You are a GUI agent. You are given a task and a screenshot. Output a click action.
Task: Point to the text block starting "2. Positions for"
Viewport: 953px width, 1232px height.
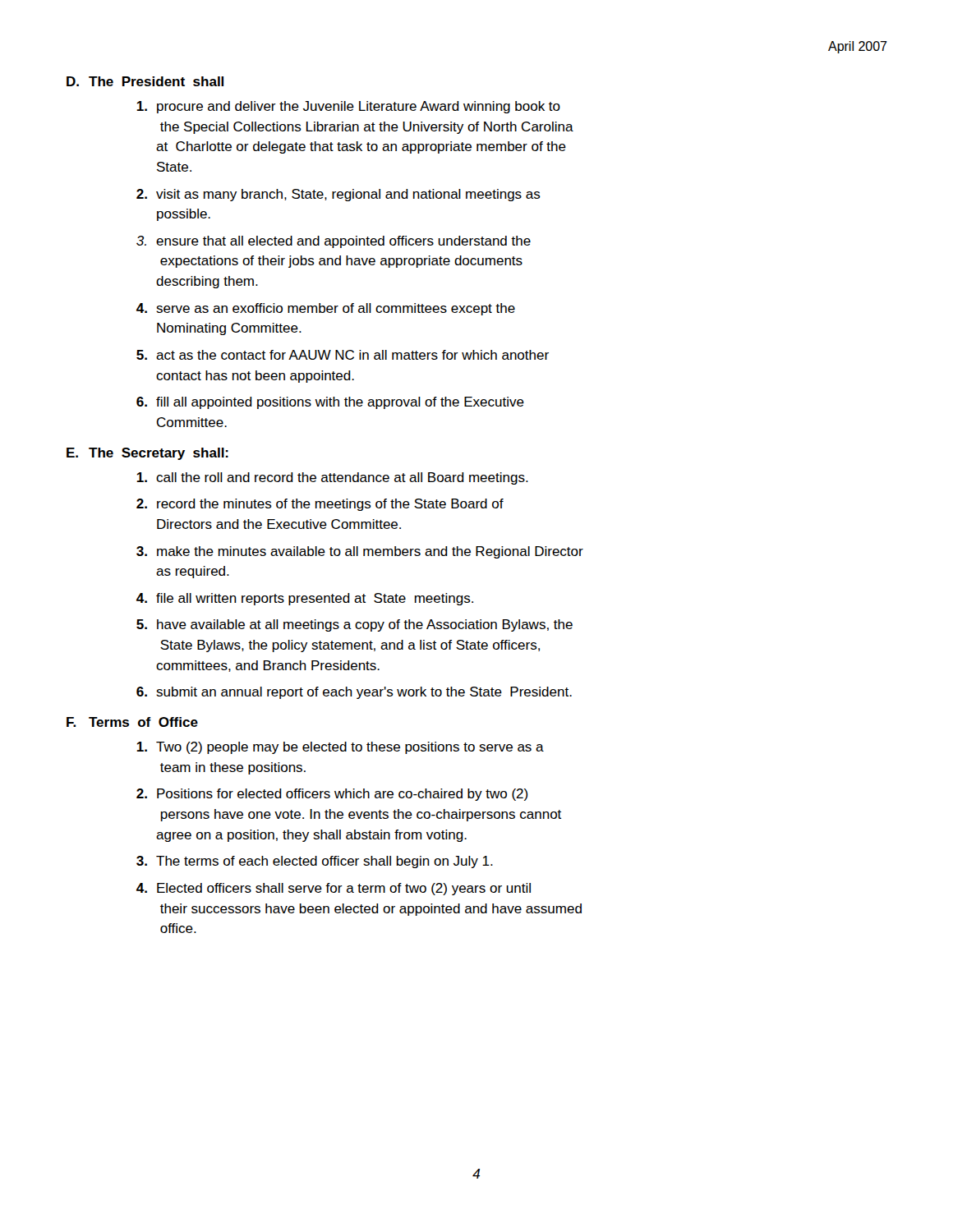pos(333,815)
